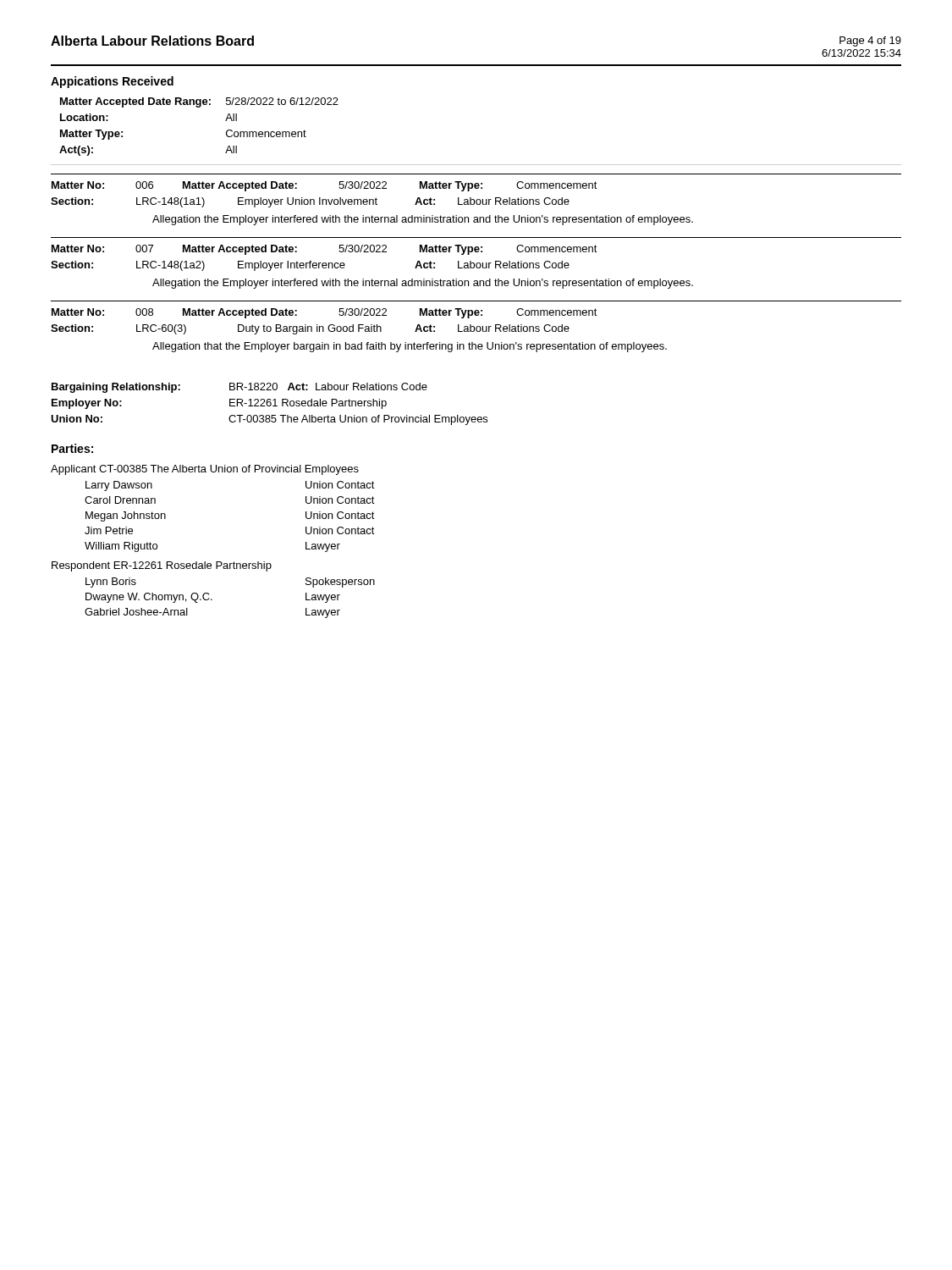Viewport: 952px width, 1270px height.
Task: Click on the list item that reads "William Rigutto Lawyer"
Action: (x=116, y=547)
